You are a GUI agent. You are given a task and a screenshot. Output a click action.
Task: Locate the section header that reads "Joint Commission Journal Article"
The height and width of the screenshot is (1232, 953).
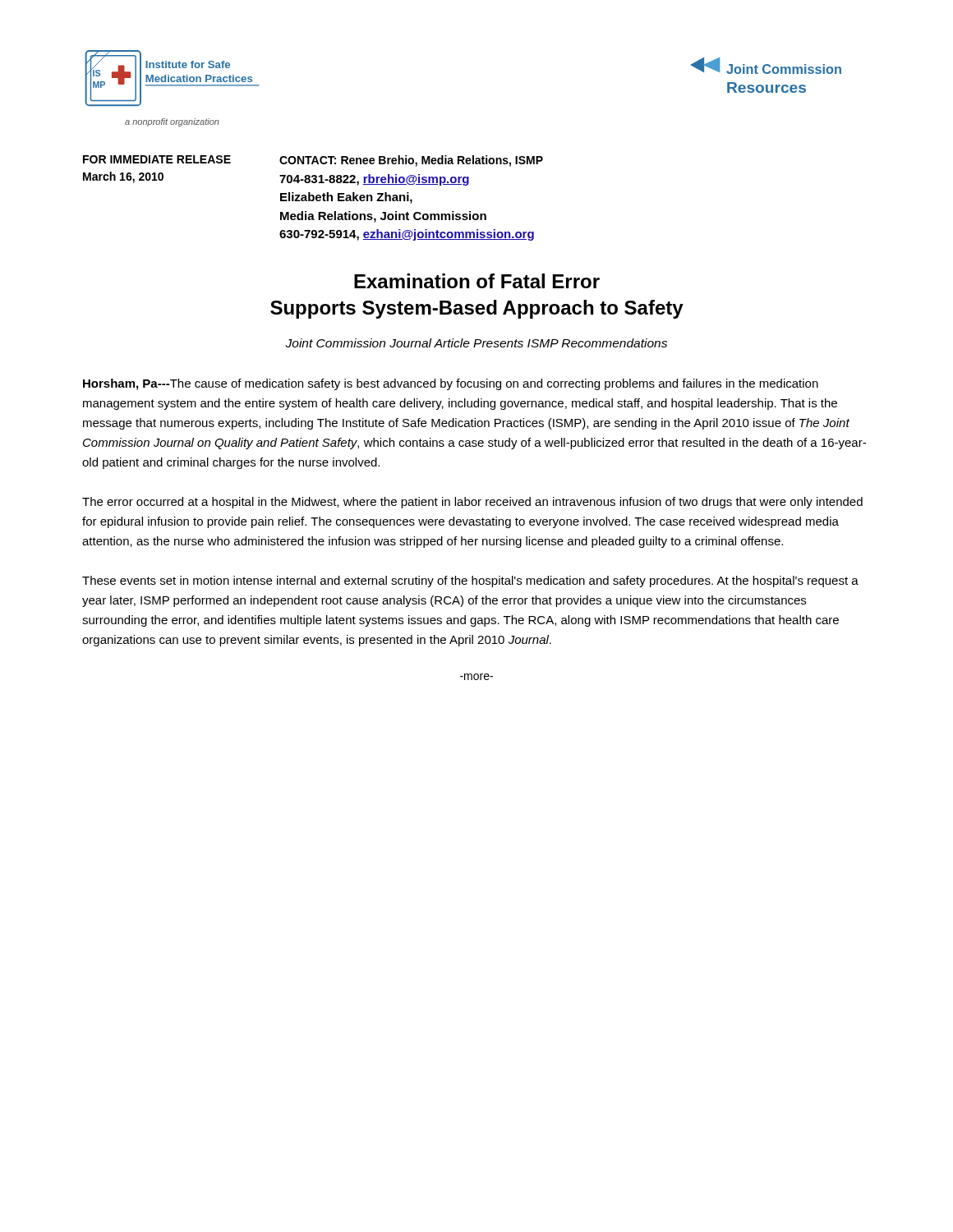(476, 343)
